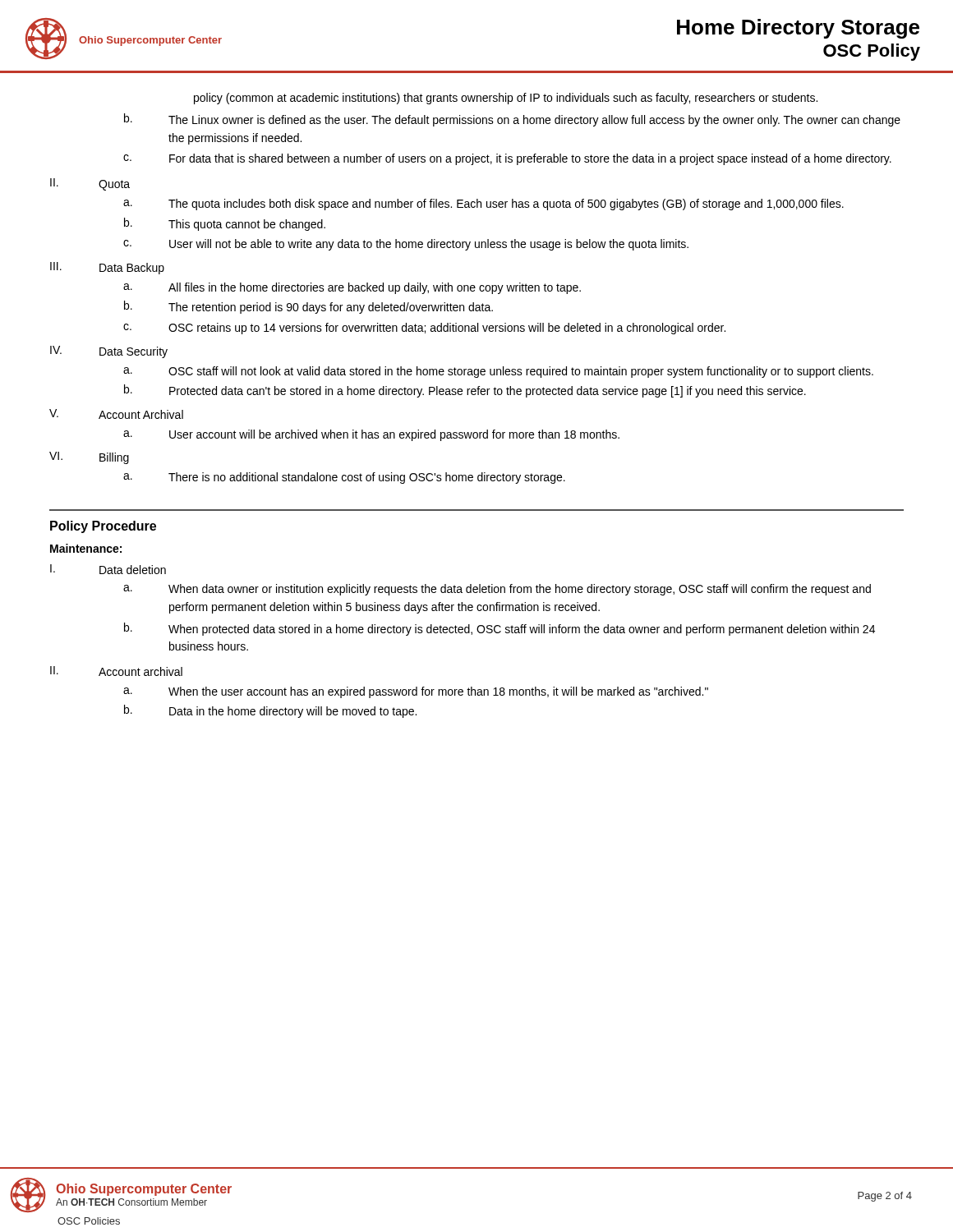Locate the text block with the text "policy (common at academic institutions)"

tap(506, 97)
